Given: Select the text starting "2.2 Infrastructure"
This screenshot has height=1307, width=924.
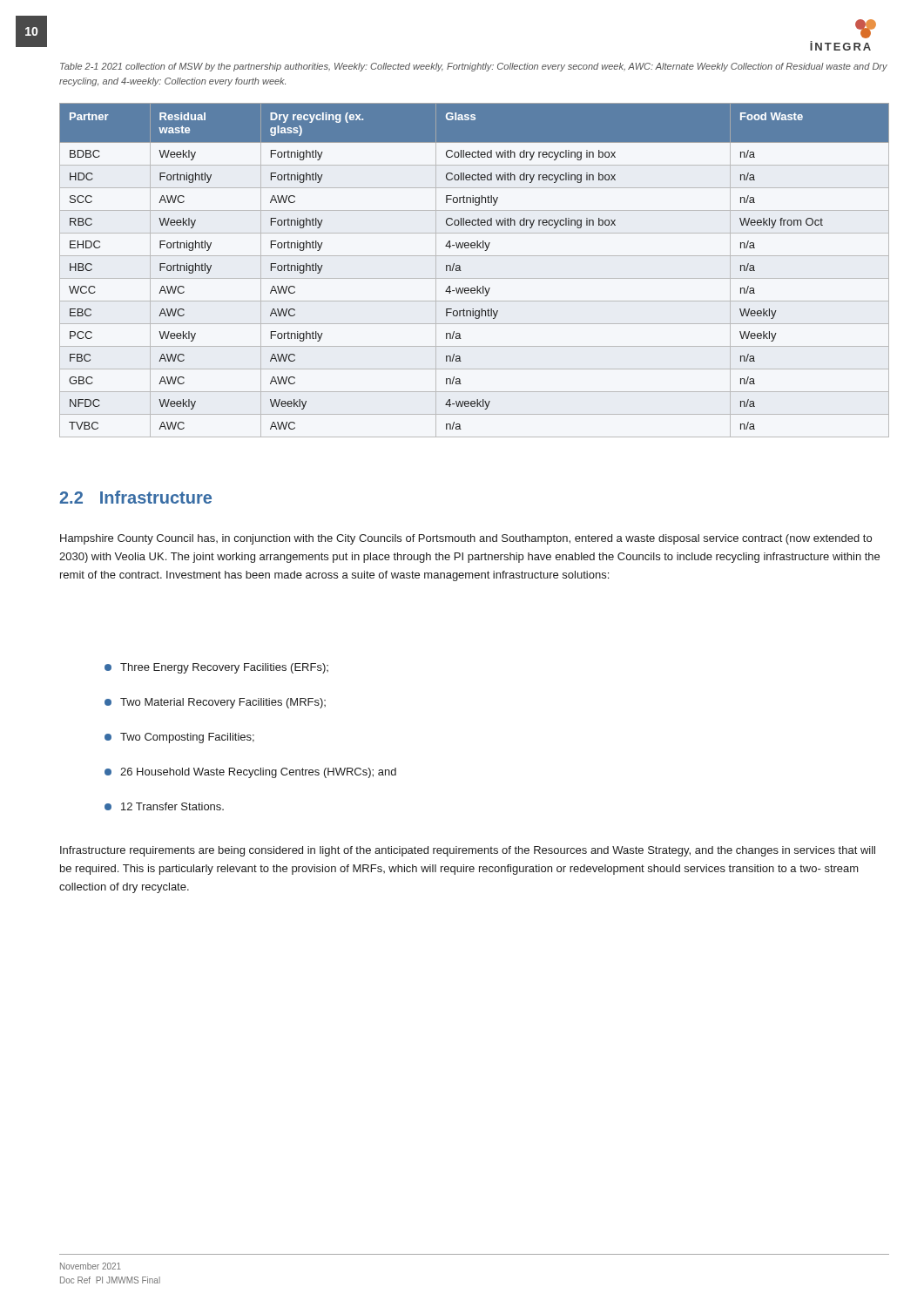Looking at the screenshot, I should point(136,498).
